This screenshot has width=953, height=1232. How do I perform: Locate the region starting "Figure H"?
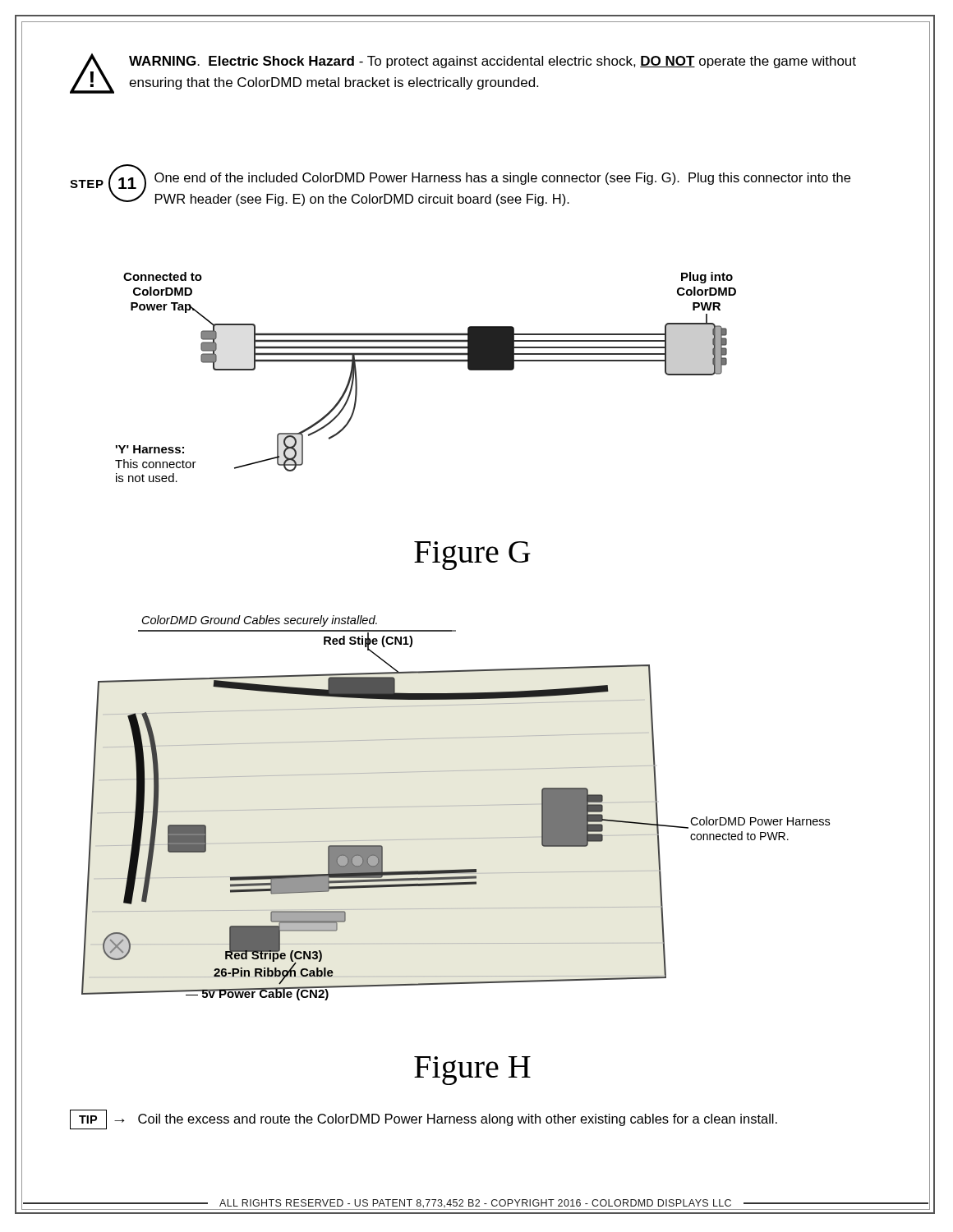[x=472, y=1067]
